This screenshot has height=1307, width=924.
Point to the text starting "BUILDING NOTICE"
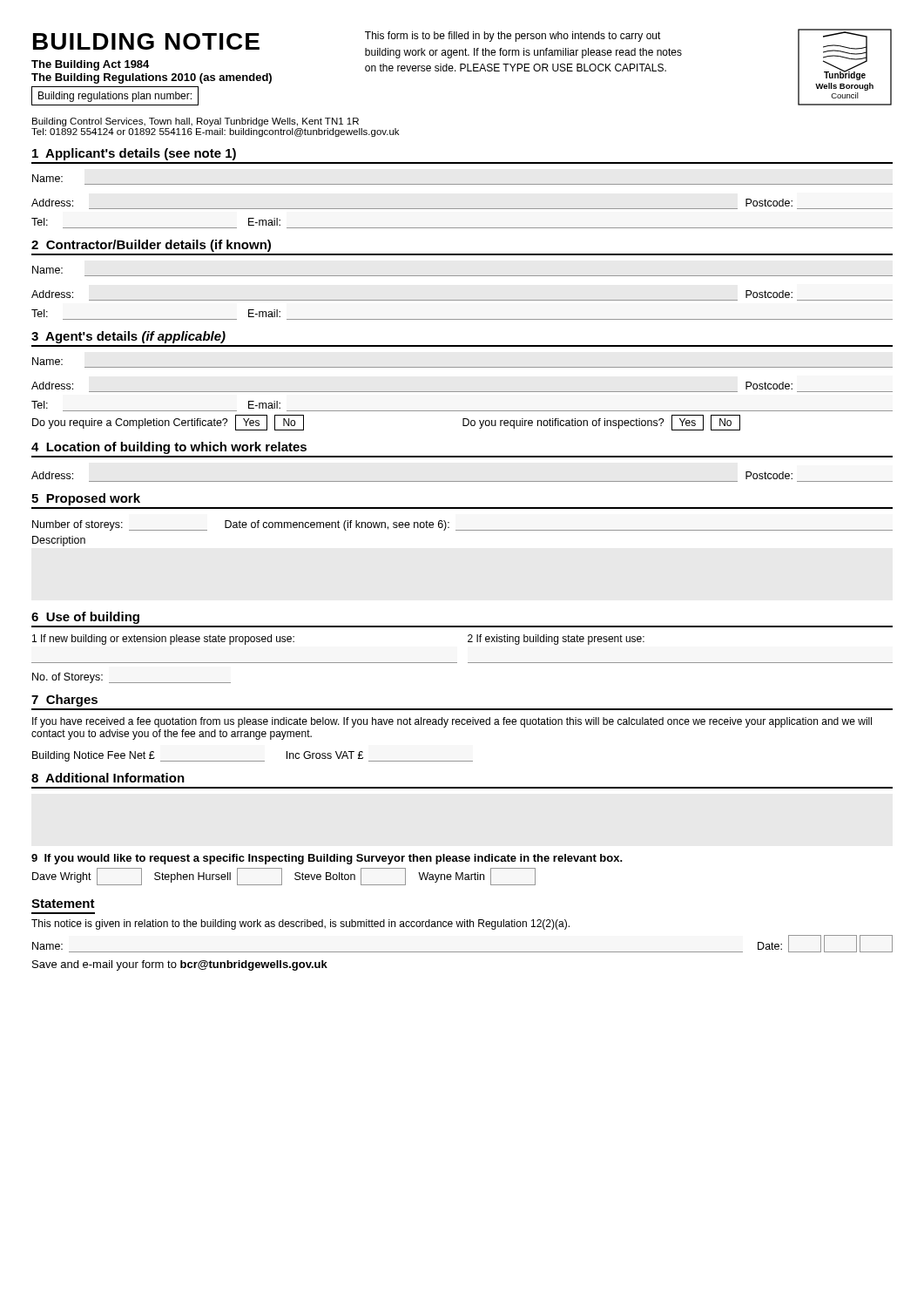click(146, 42)
